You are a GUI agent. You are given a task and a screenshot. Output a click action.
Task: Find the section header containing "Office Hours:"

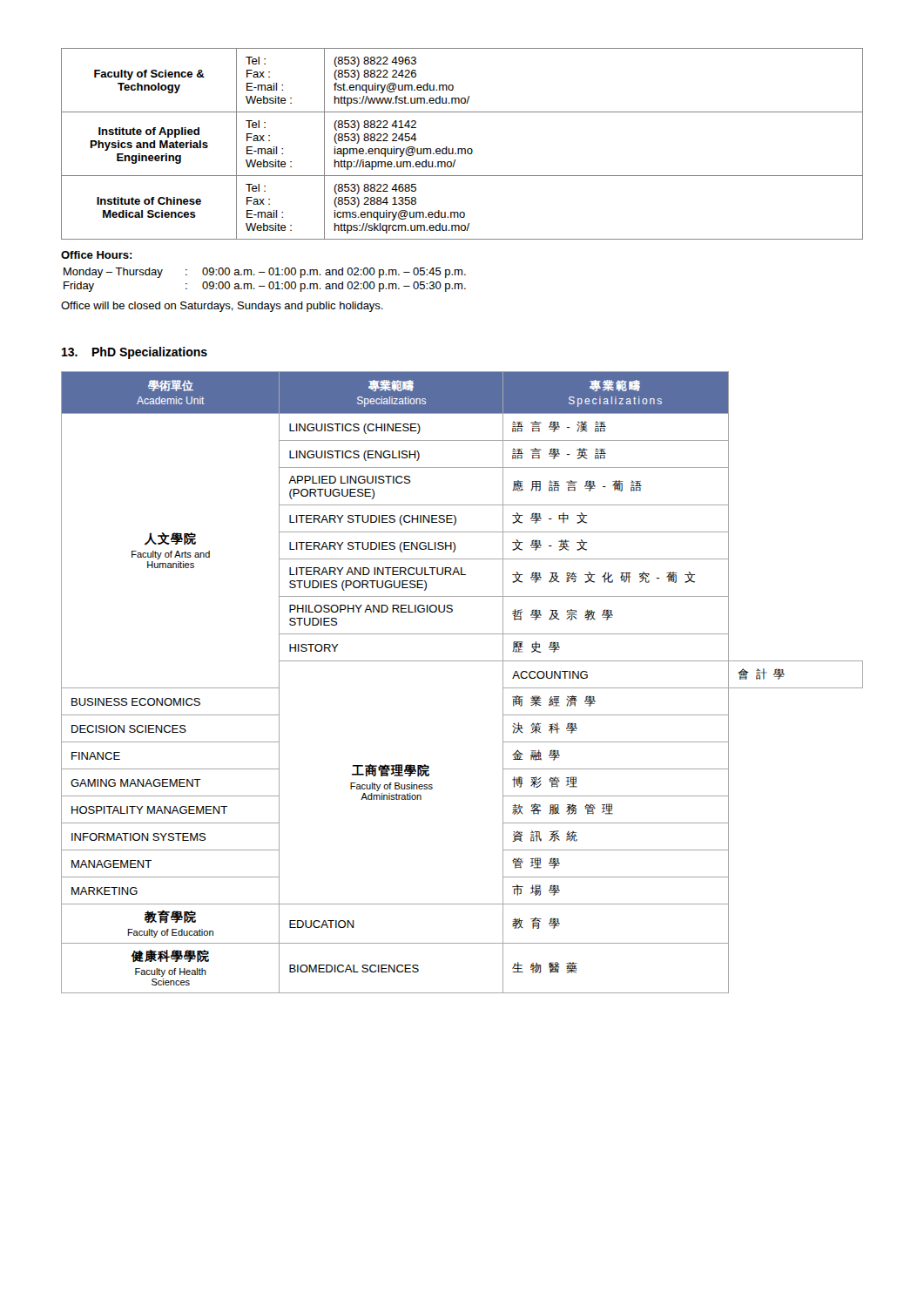[x=97, y=255]
